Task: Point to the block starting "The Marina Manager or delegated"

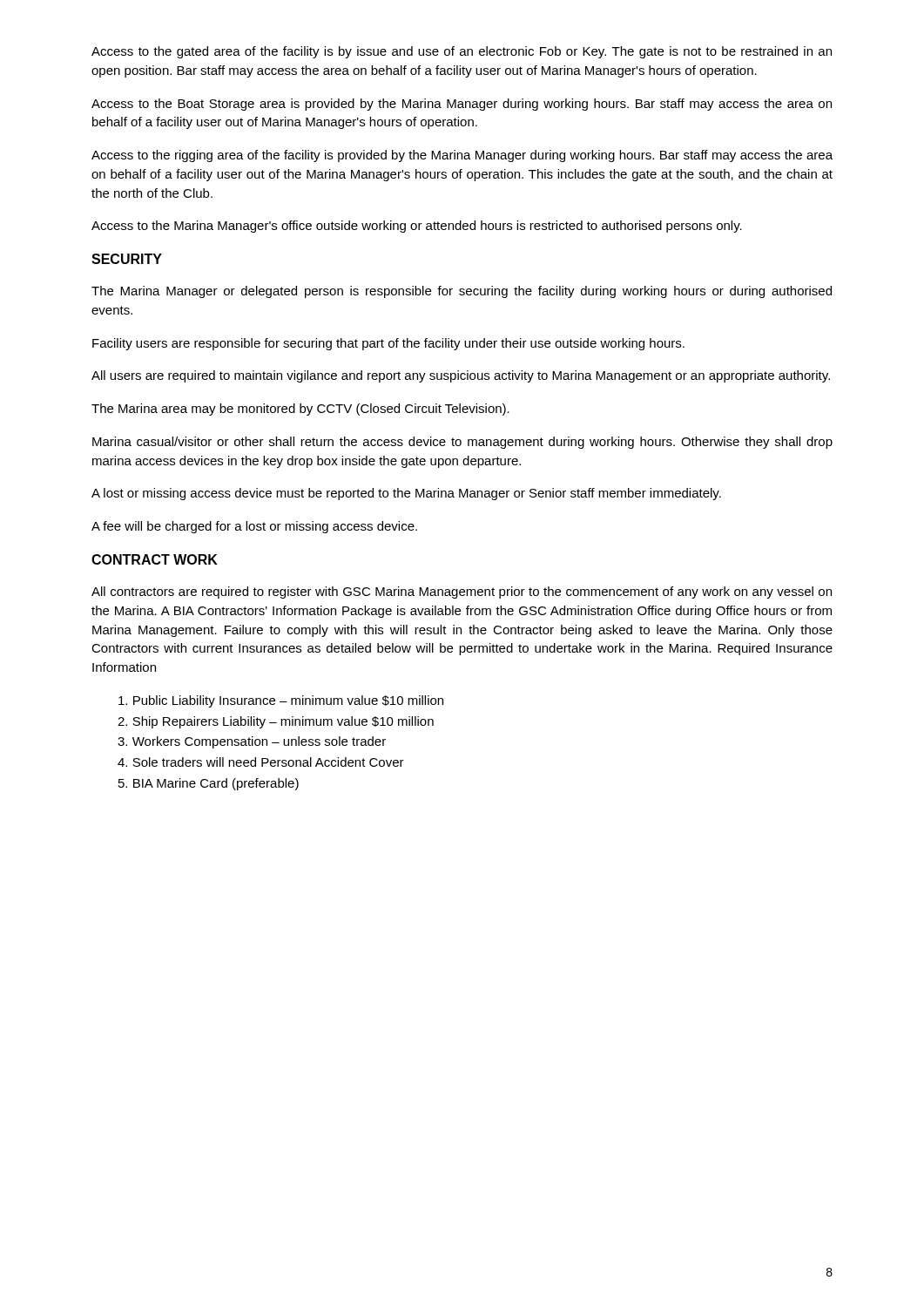Action: (x=462, y=300)
